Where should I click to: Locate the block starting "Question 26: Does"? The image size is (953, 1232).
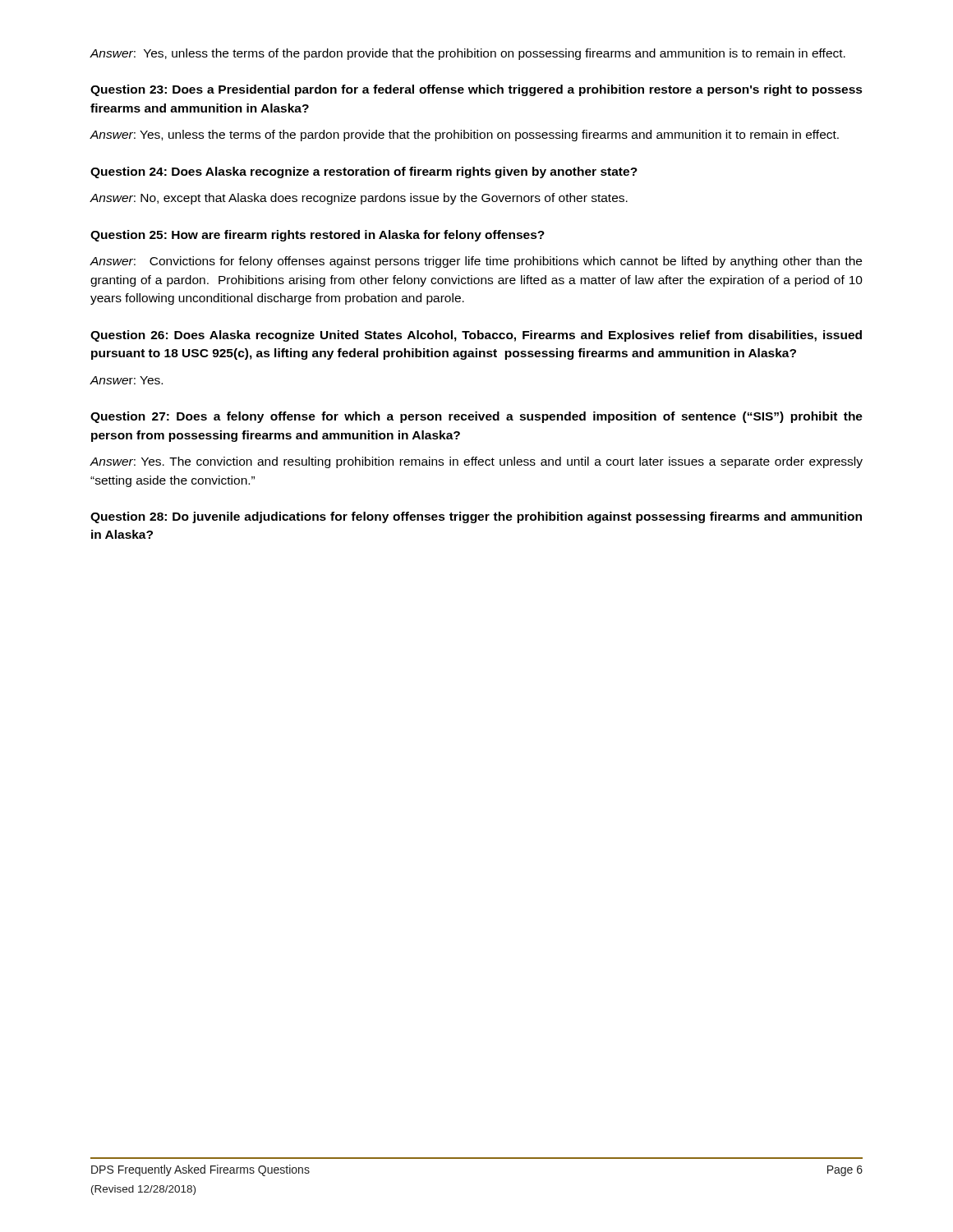pos(476,344)
